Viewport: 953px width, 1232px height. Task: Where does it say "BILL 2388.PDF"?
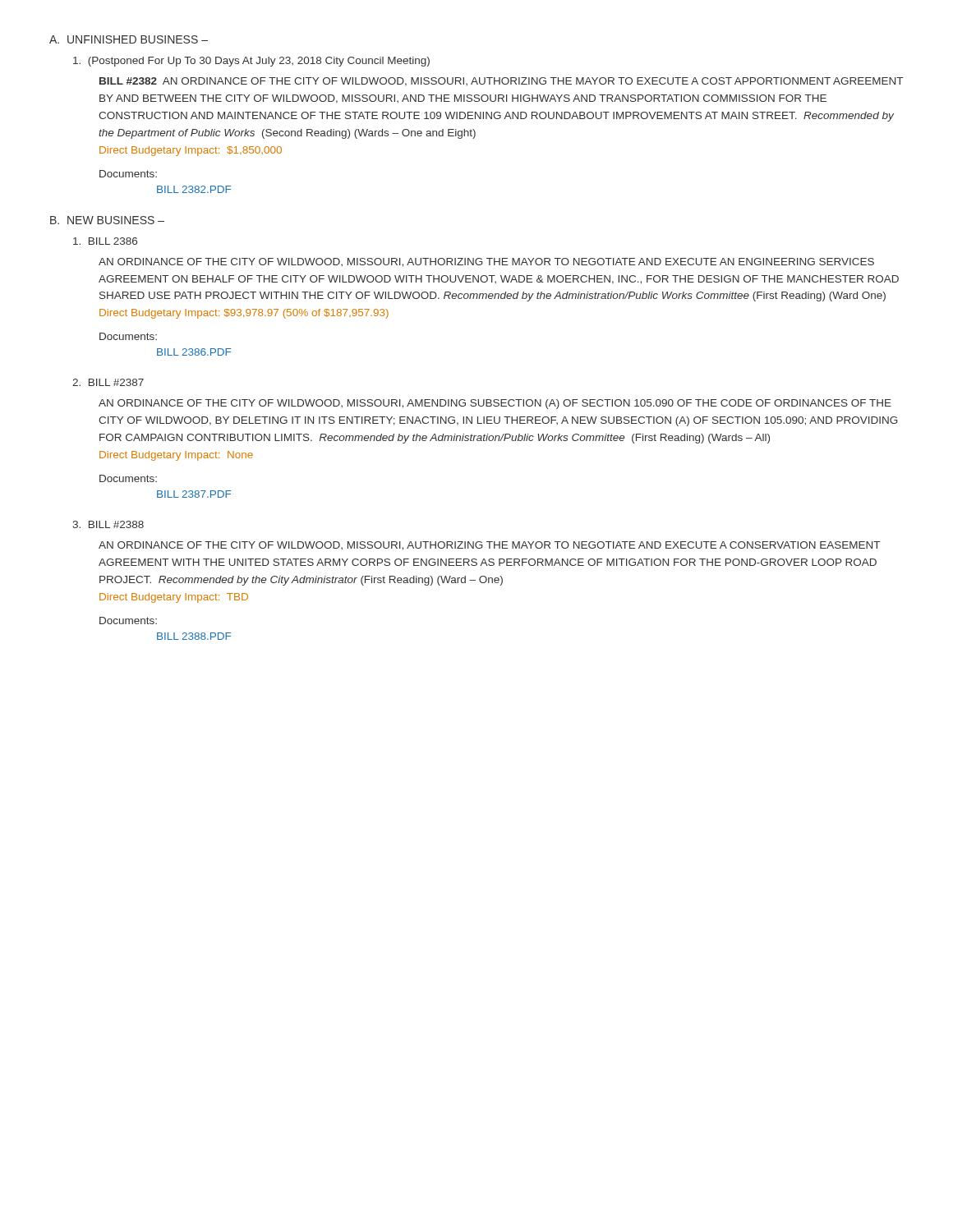coord(194,636)
